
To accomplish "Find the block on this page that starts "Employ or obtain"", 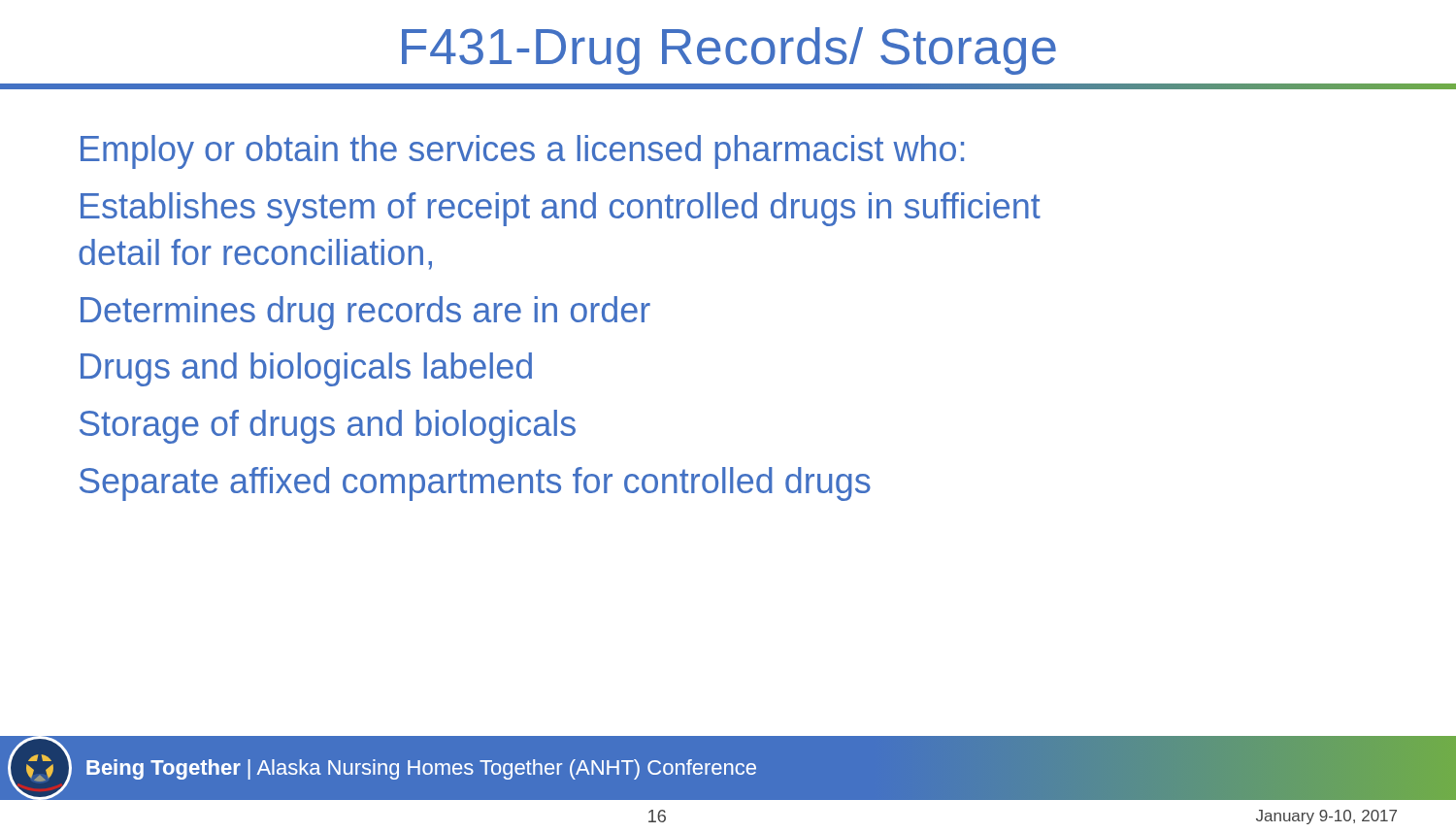I will pyautogui.click(x=522, y=149).
